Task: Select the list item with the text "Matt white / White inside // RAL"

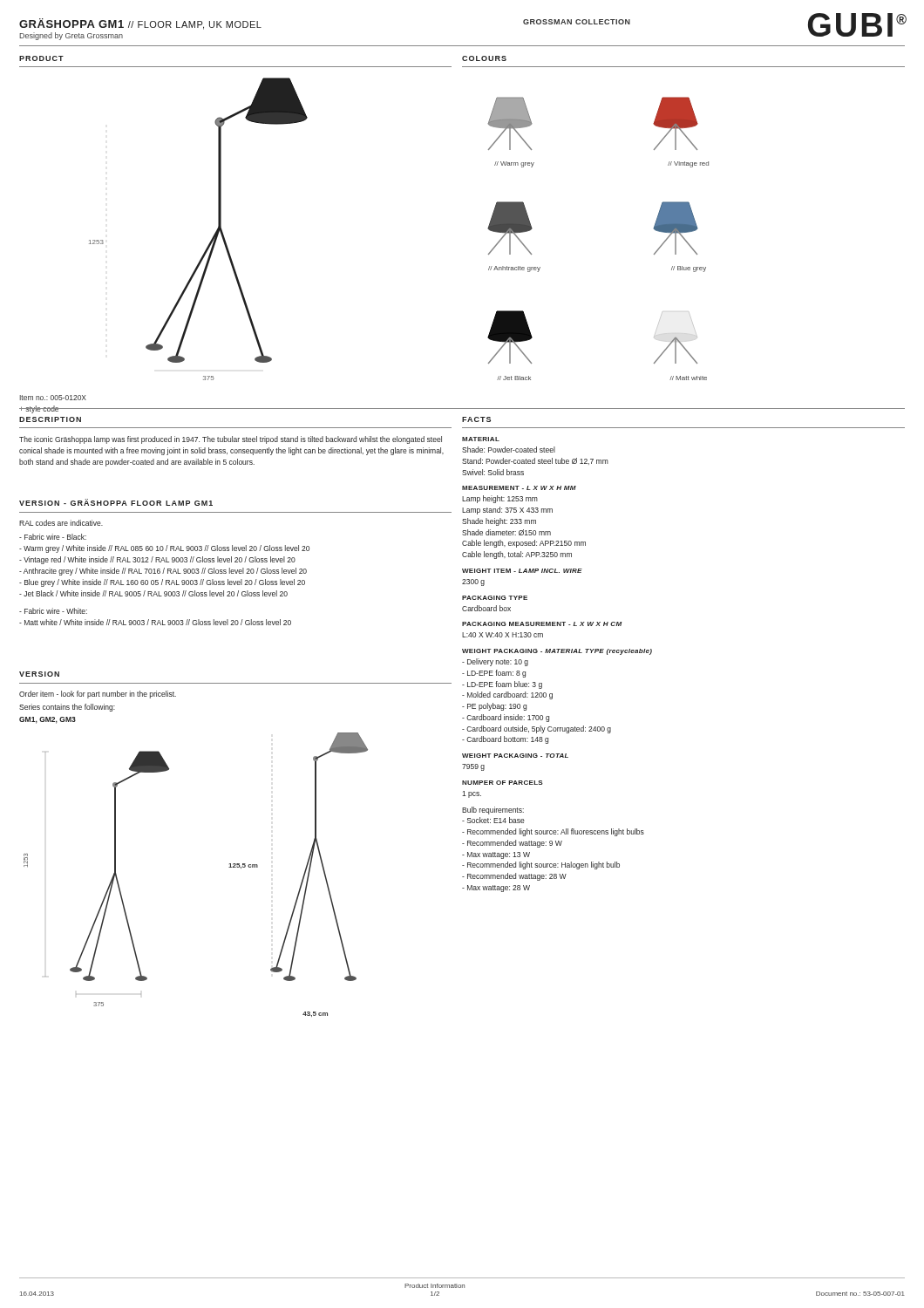Action: tap(155, 623)
